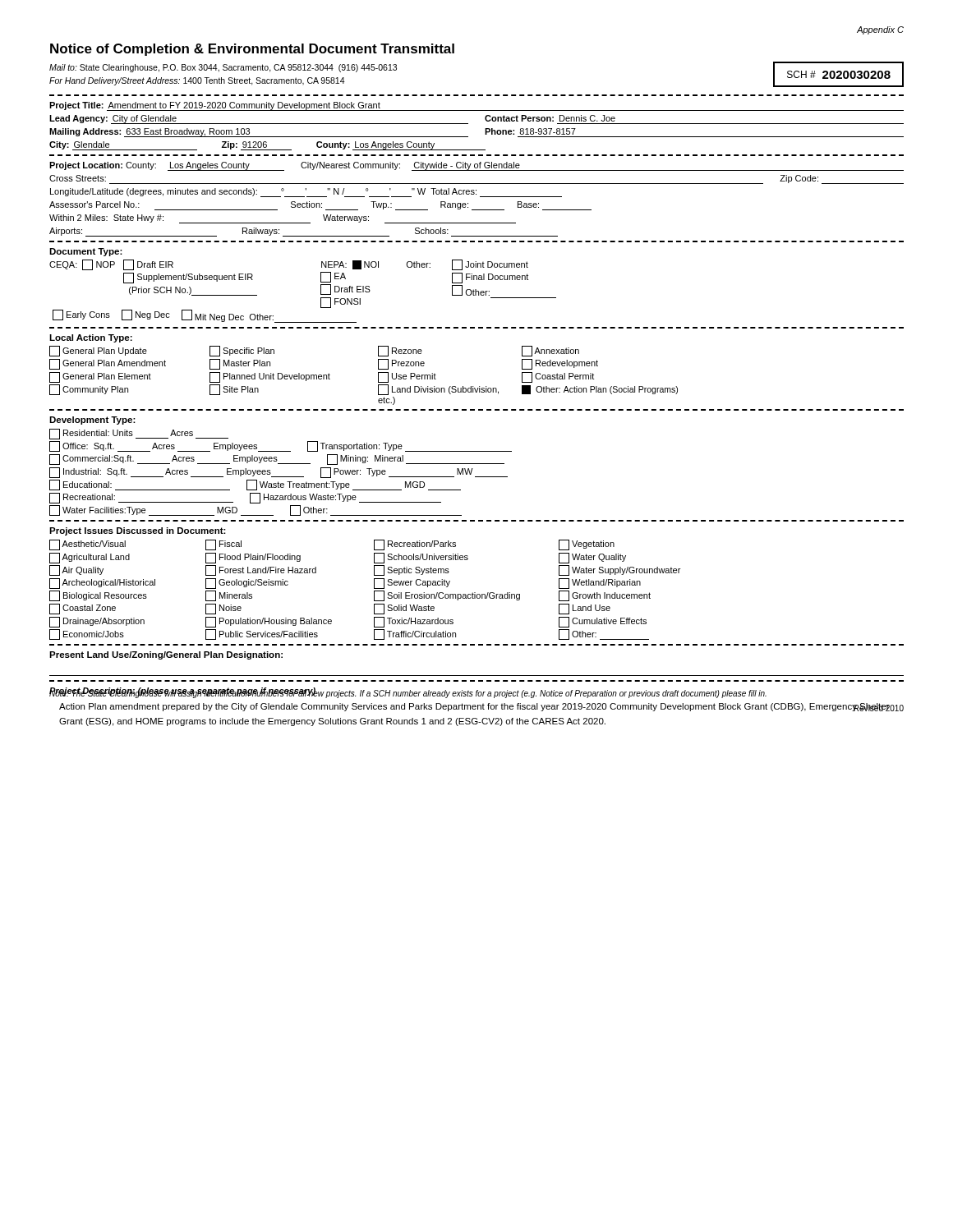Find the section header that says "Local Action Type:"
The height and width of the screenshot is (1232, 953).
(91, 337)
